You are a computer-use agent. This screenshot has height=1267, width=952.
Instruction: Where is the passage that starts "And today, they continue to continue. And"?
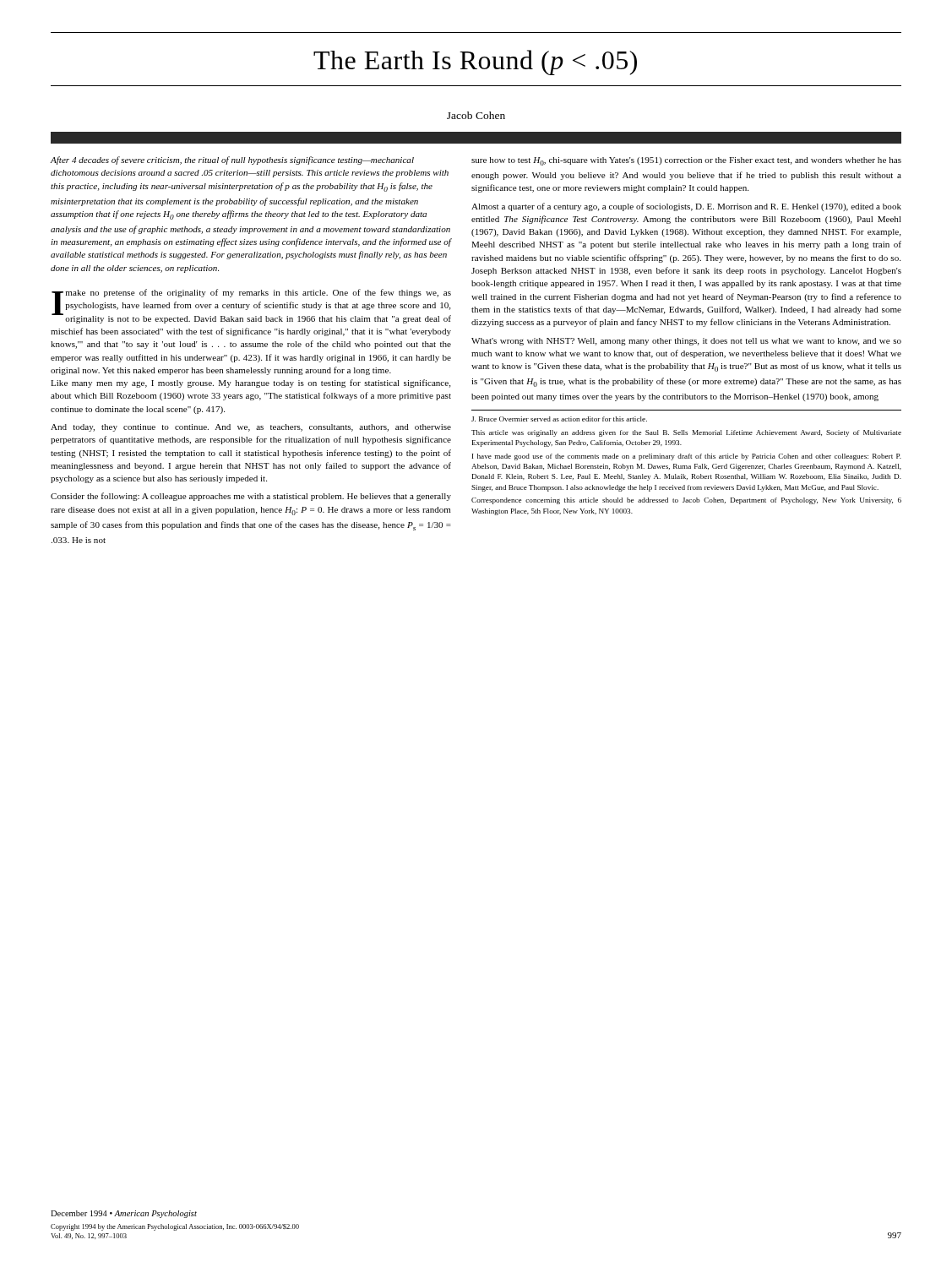pyautogui.click(x=251, y=452)
